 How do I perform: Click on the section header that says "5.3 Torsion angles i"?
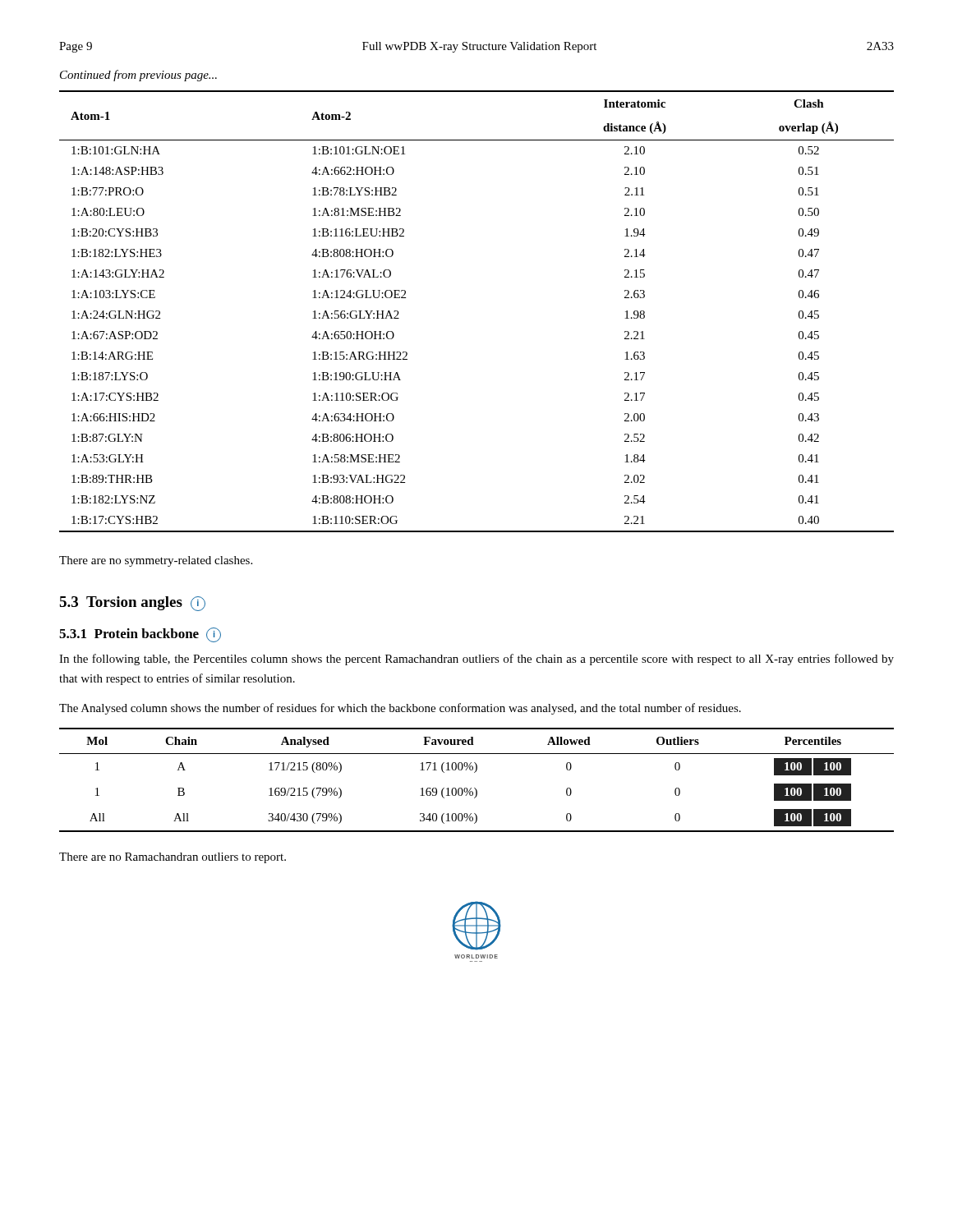[x=132, y=602]
